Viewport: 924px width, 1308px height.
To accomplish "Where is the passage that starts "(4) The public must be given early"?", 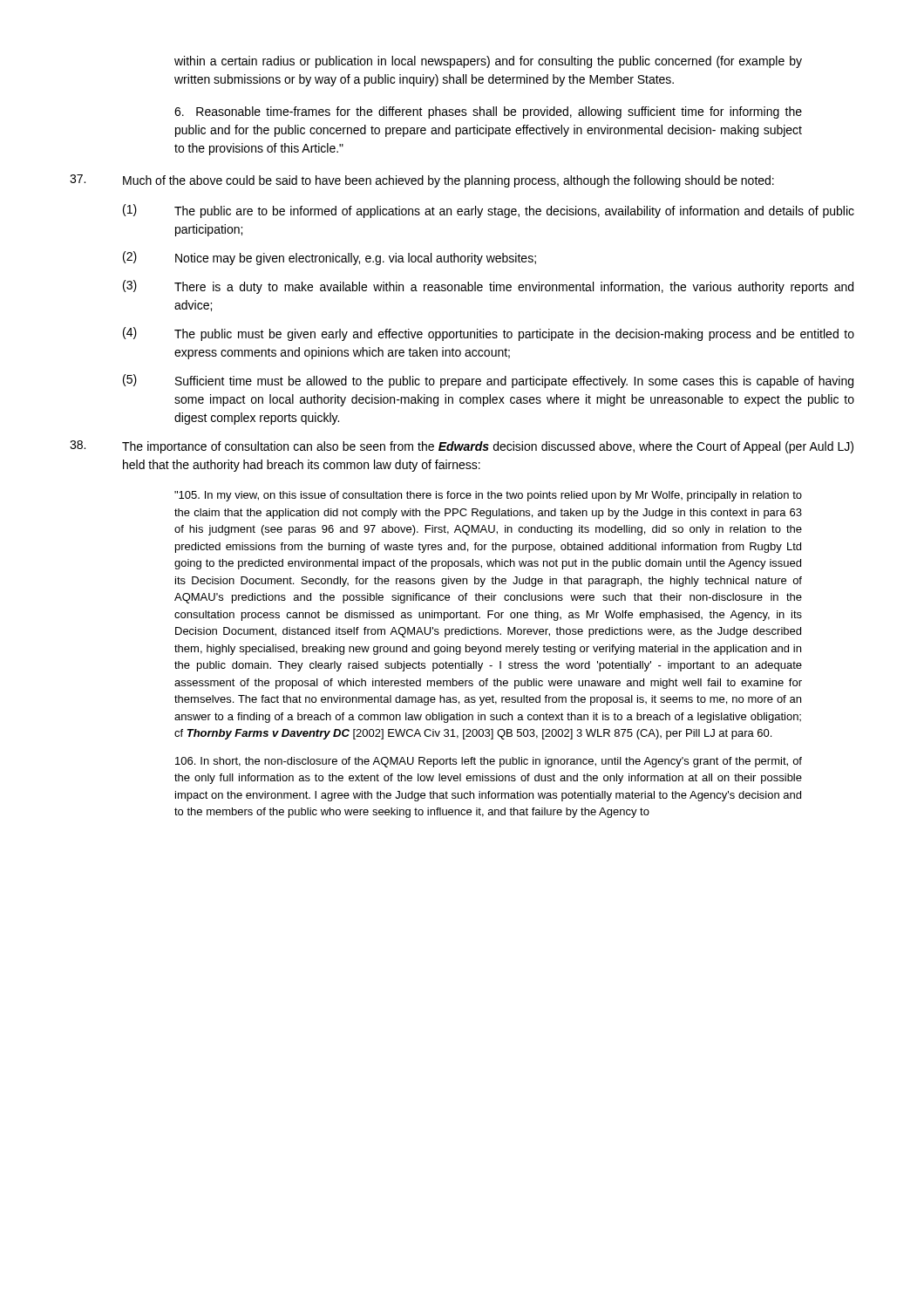I will pos(488,344).
